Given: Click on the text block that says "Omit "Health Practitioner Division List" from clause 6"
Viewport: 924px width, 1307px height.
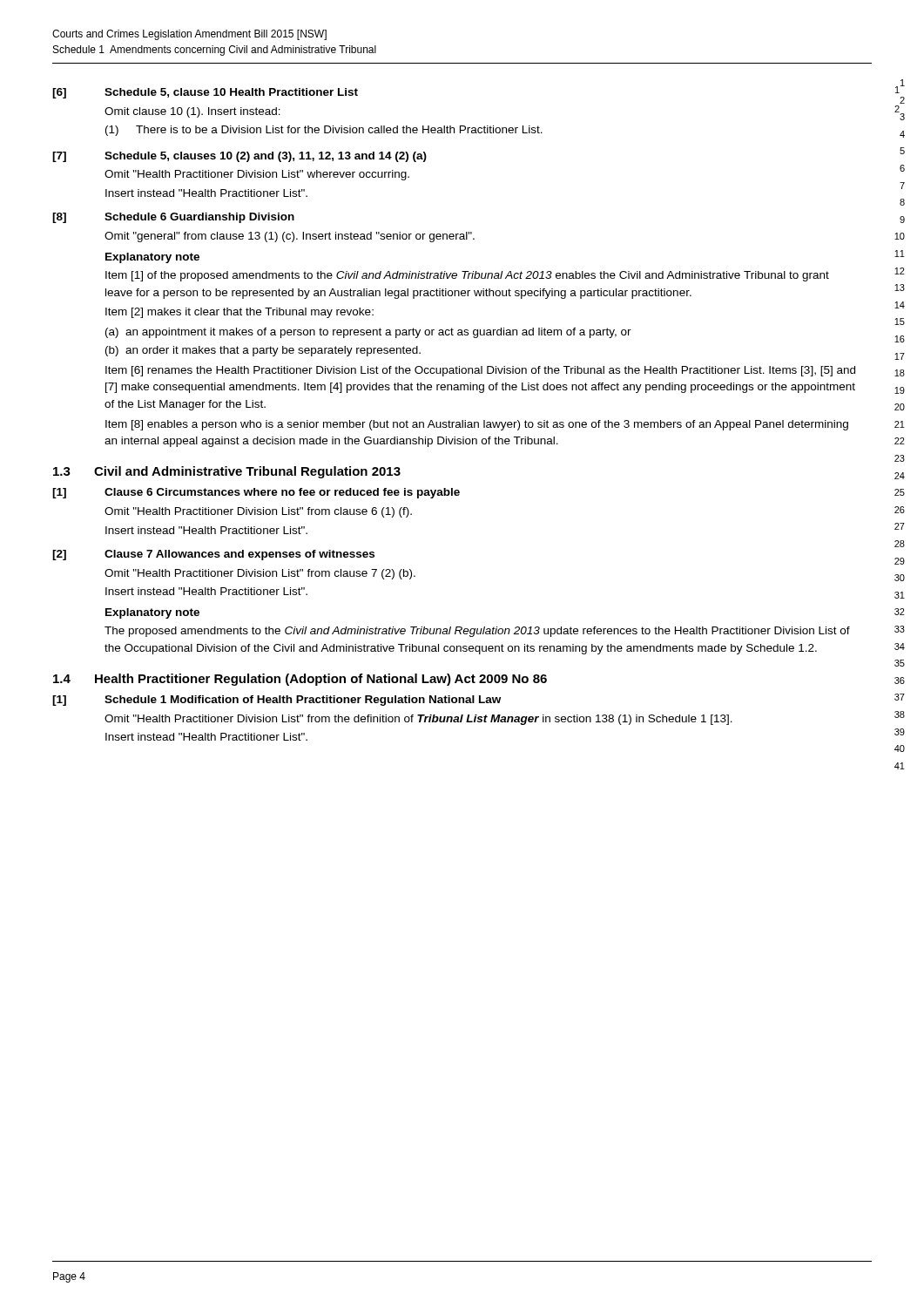Looking at the screenshot, I should (258, 512).
